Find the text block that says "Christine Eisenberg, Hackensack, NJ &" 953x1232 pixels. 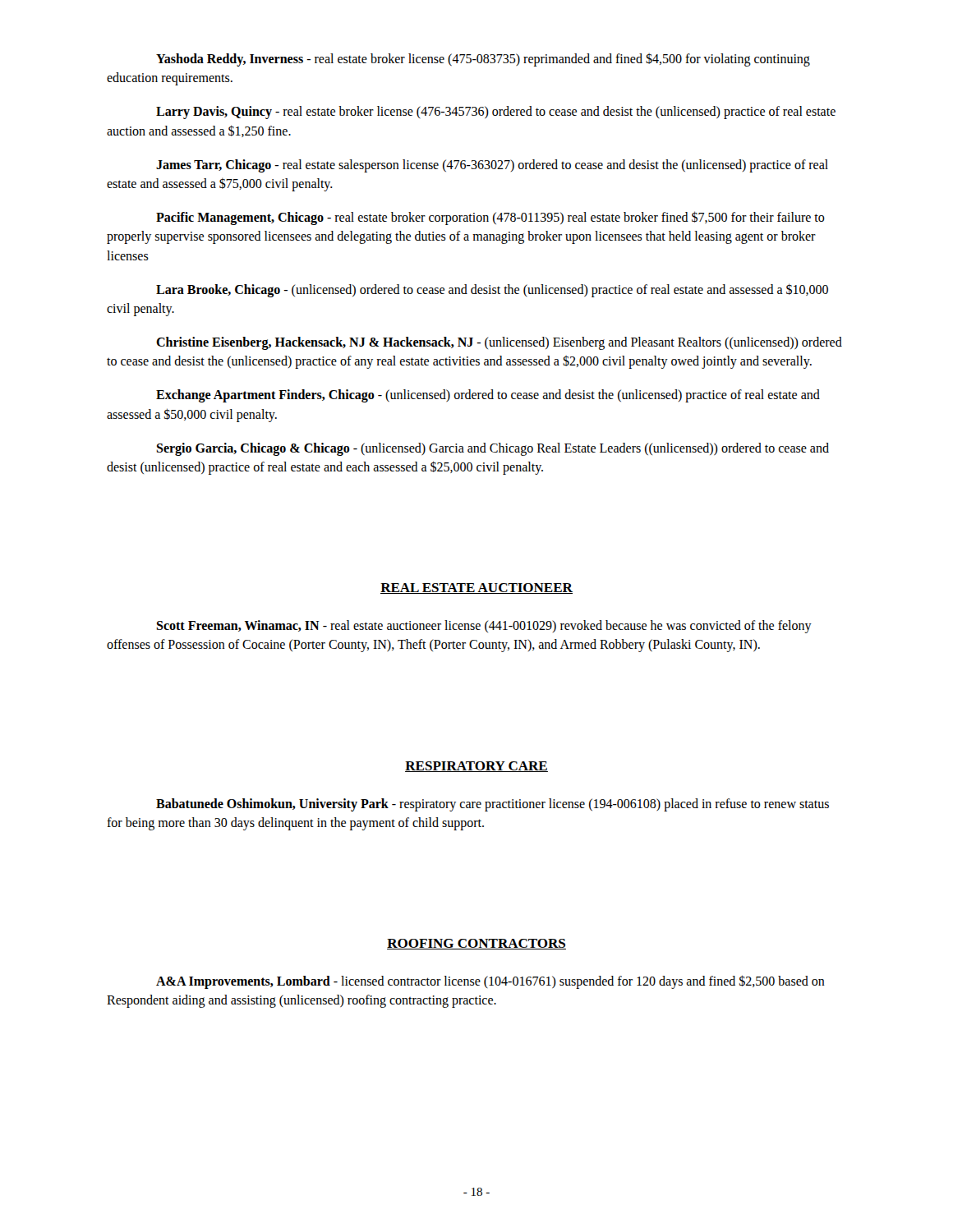click(x=476, y=352)
